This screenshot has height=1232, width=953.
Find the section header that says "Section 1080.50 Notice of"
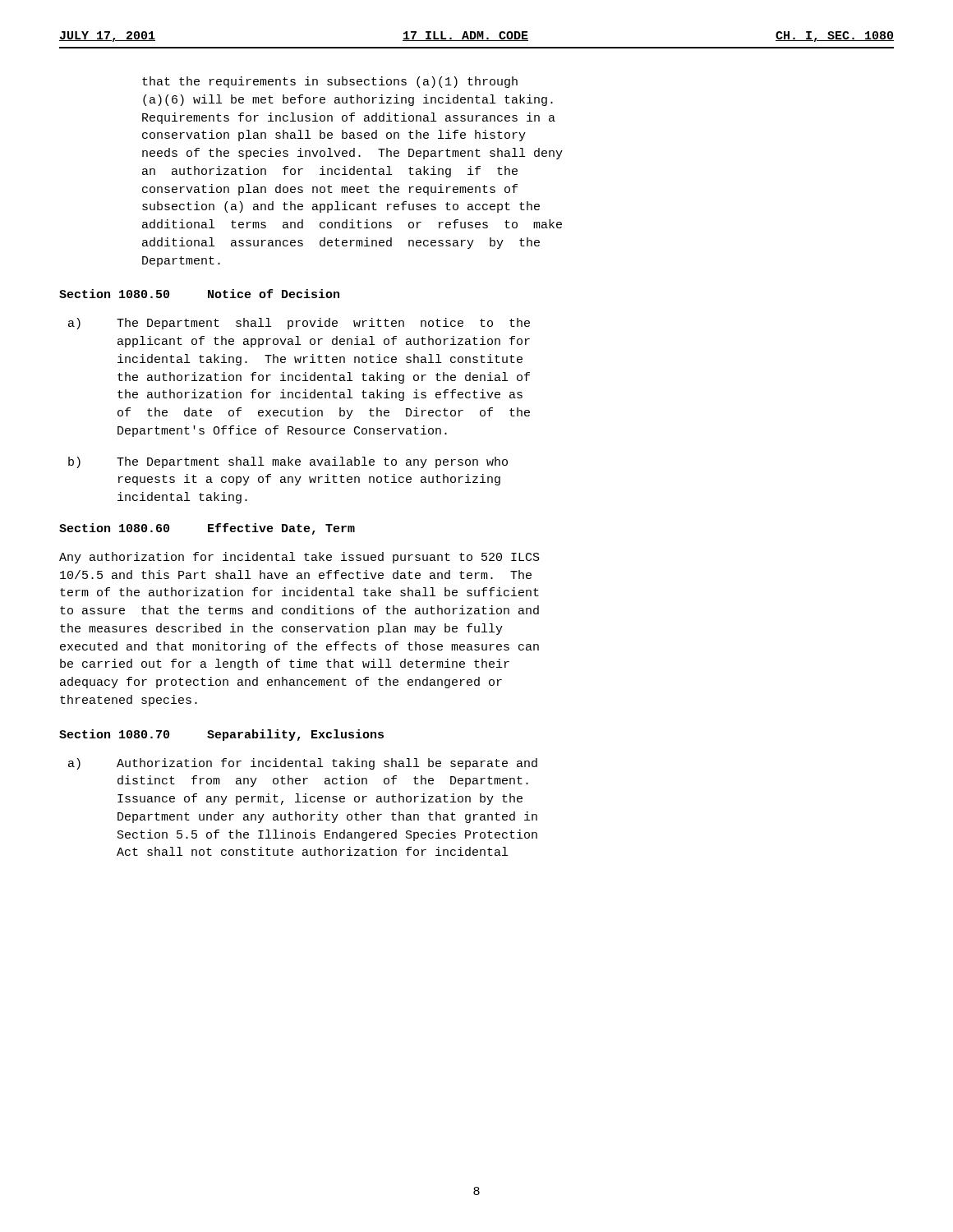click(200, 295)
